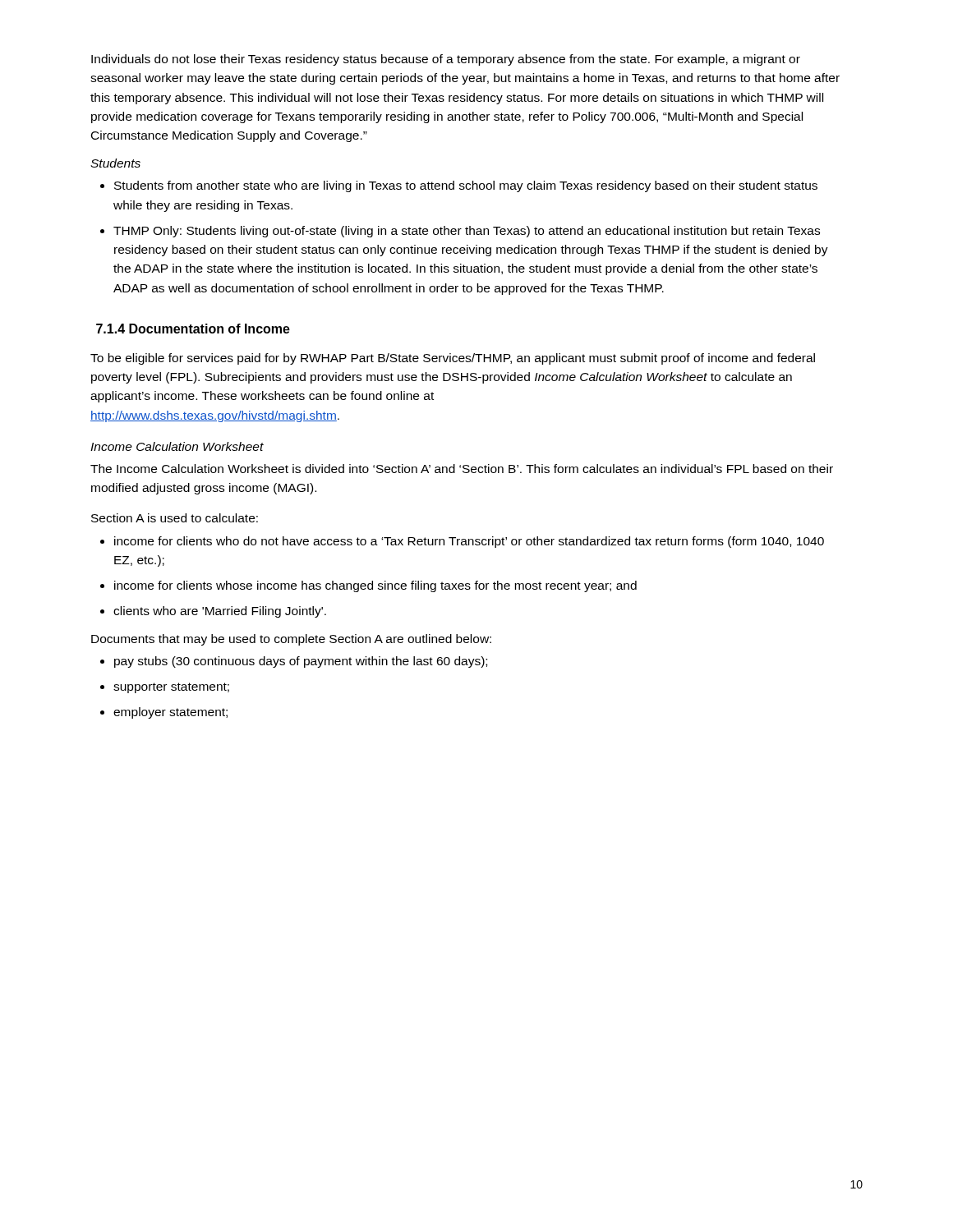The width and height of the screenshot is (953, 1232).
Task: Select the passage starting "​ 7.1.4 Documentation"
Action: [x=191, y=329]
